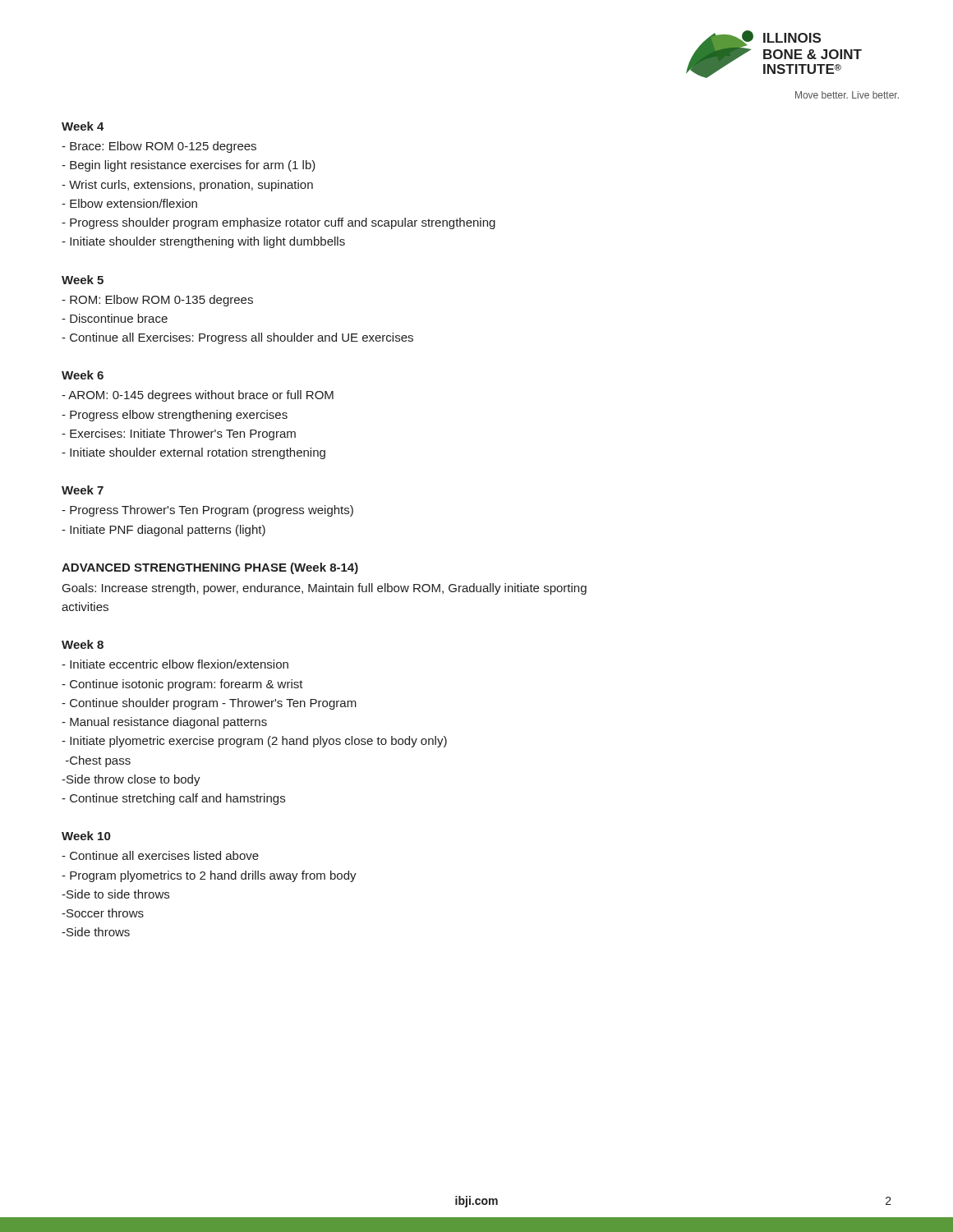Find the block starting "Discontinue brace"
953x1232 pixels.
pyautogui.click(x=115, y=318)
